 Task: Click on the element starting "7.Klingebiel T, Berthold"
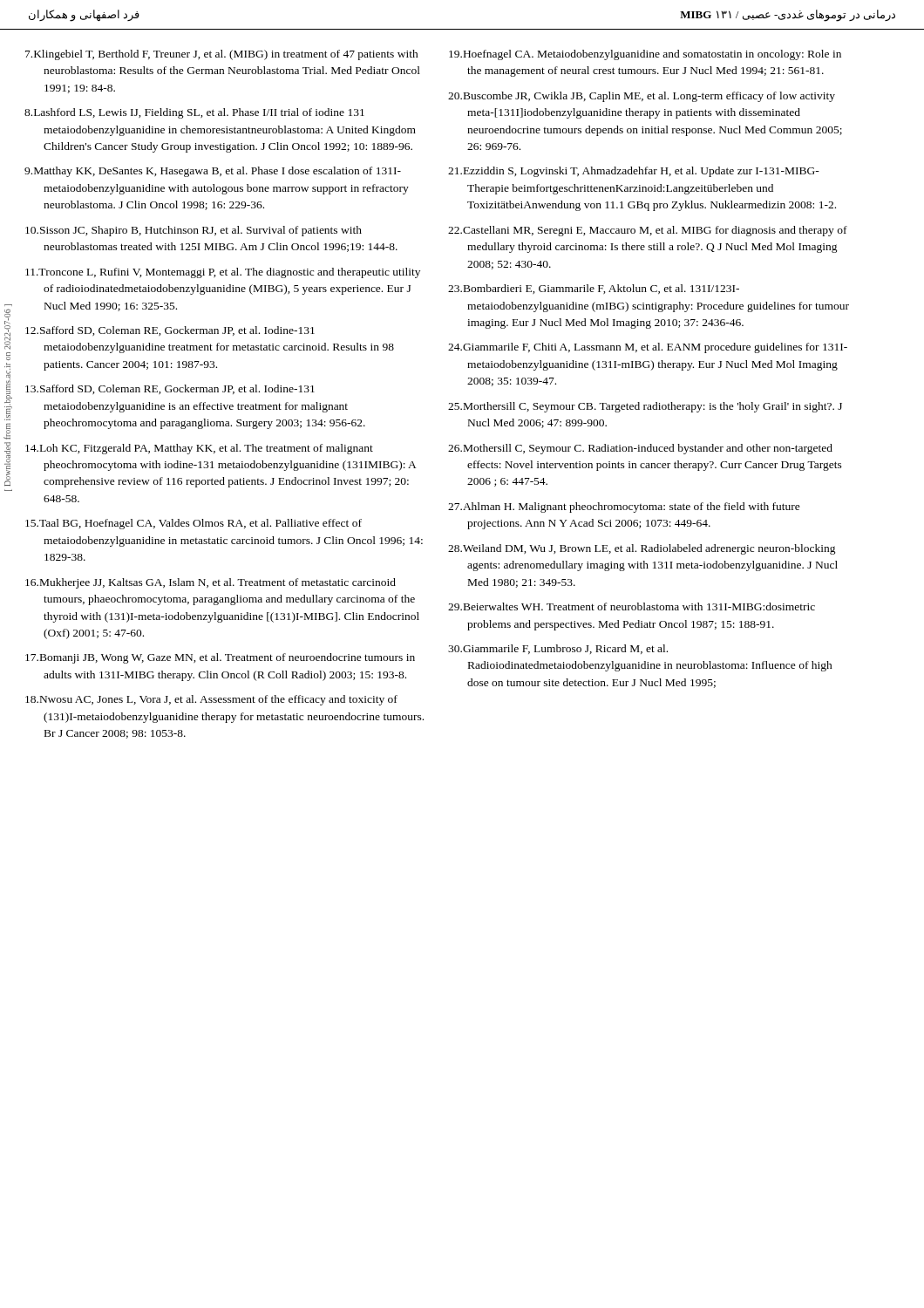(222, 70)
